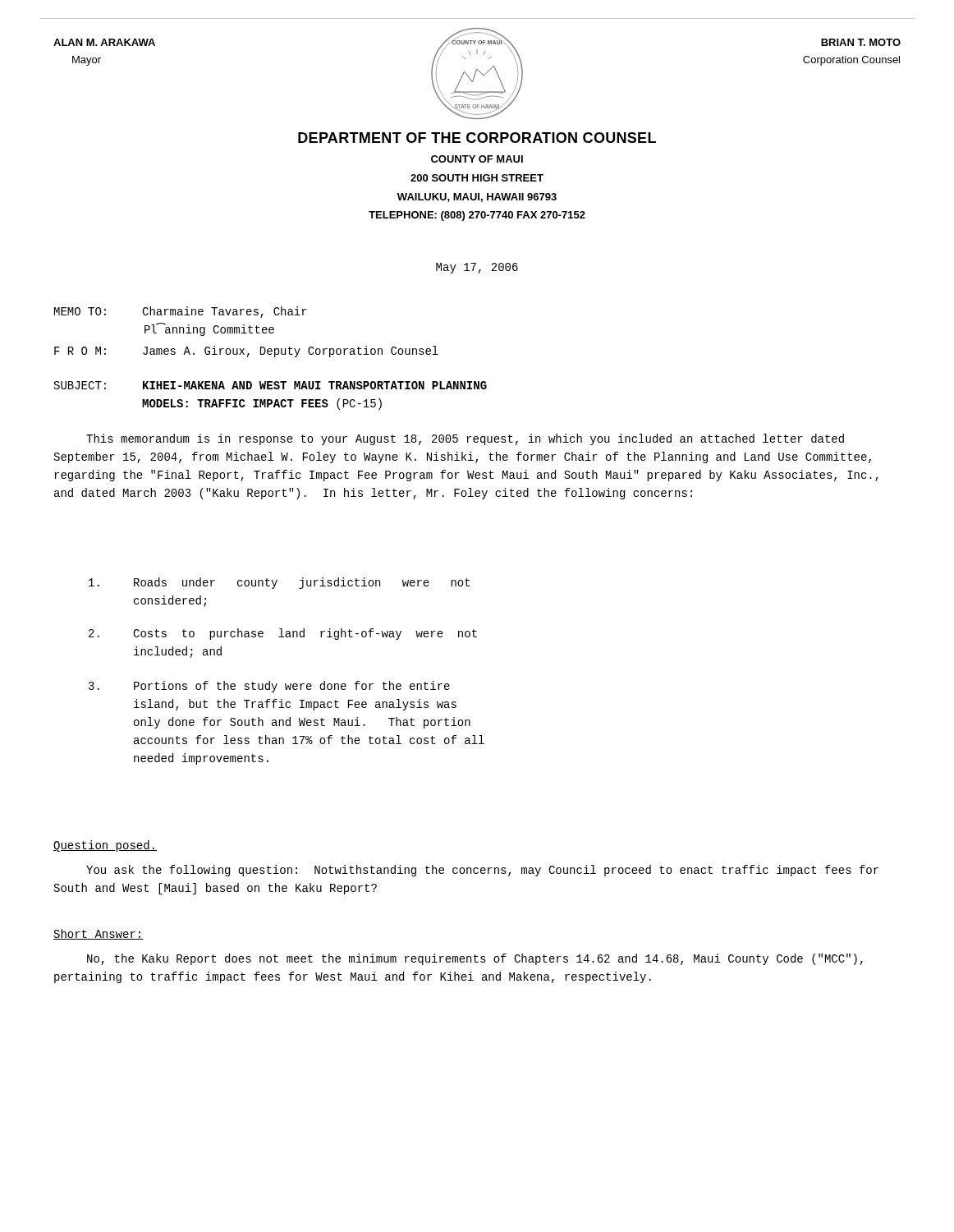954x1232 pixels.
Task: Point to the passage starting "2. Costs to purchase land right-of-way were notincluded;"
Action: pos(477,644)
